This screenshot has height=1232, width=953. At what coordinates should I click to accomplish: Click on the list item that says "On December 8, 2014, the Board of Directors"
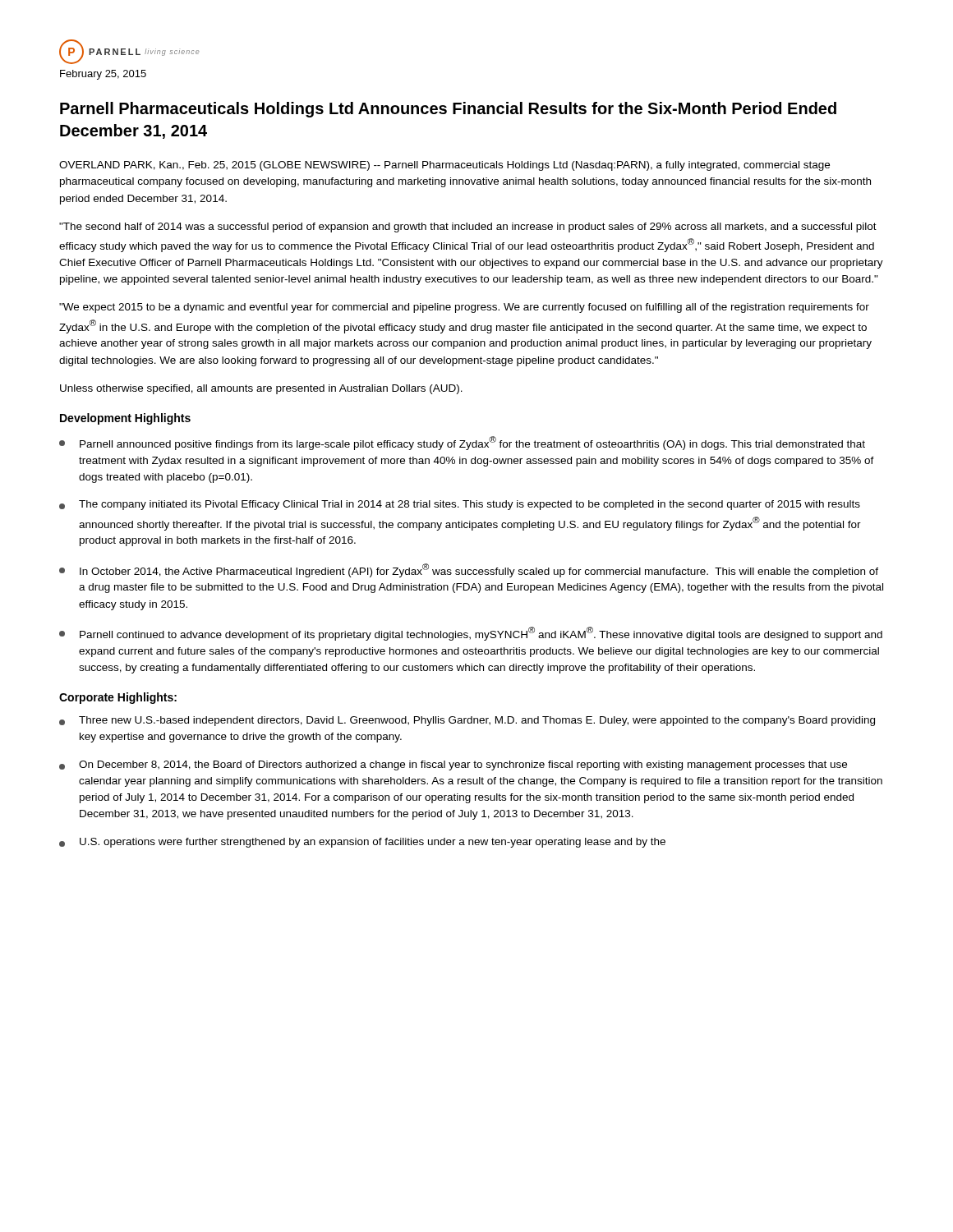coord(473,789)
